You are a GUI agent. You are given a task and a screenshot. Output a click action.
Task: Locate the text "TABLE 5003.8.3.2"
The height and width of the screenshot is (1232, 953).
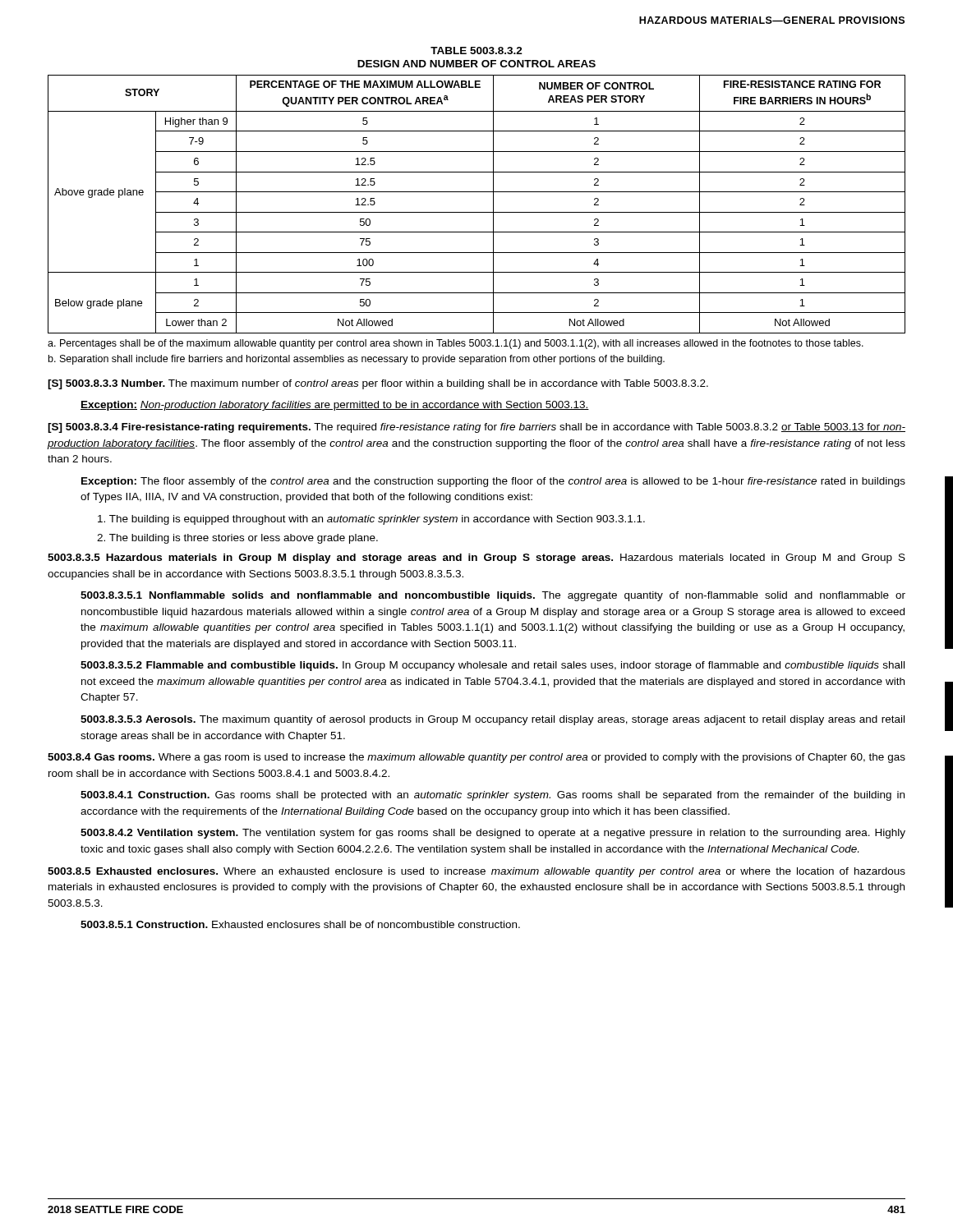click(x=476, y=51)
